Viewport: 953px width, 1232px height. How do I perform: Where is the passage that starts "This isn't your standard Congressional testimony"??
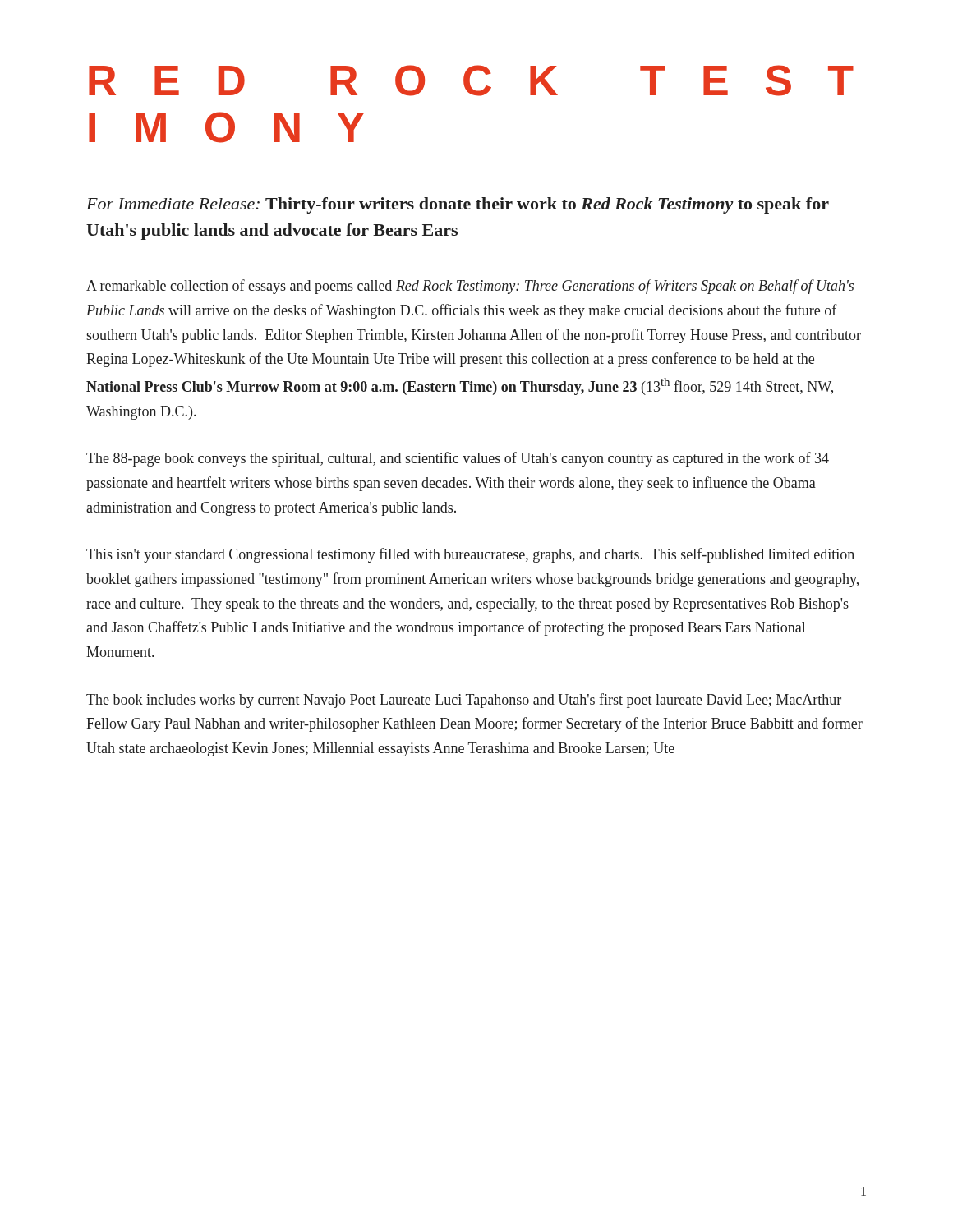(473, 603)
